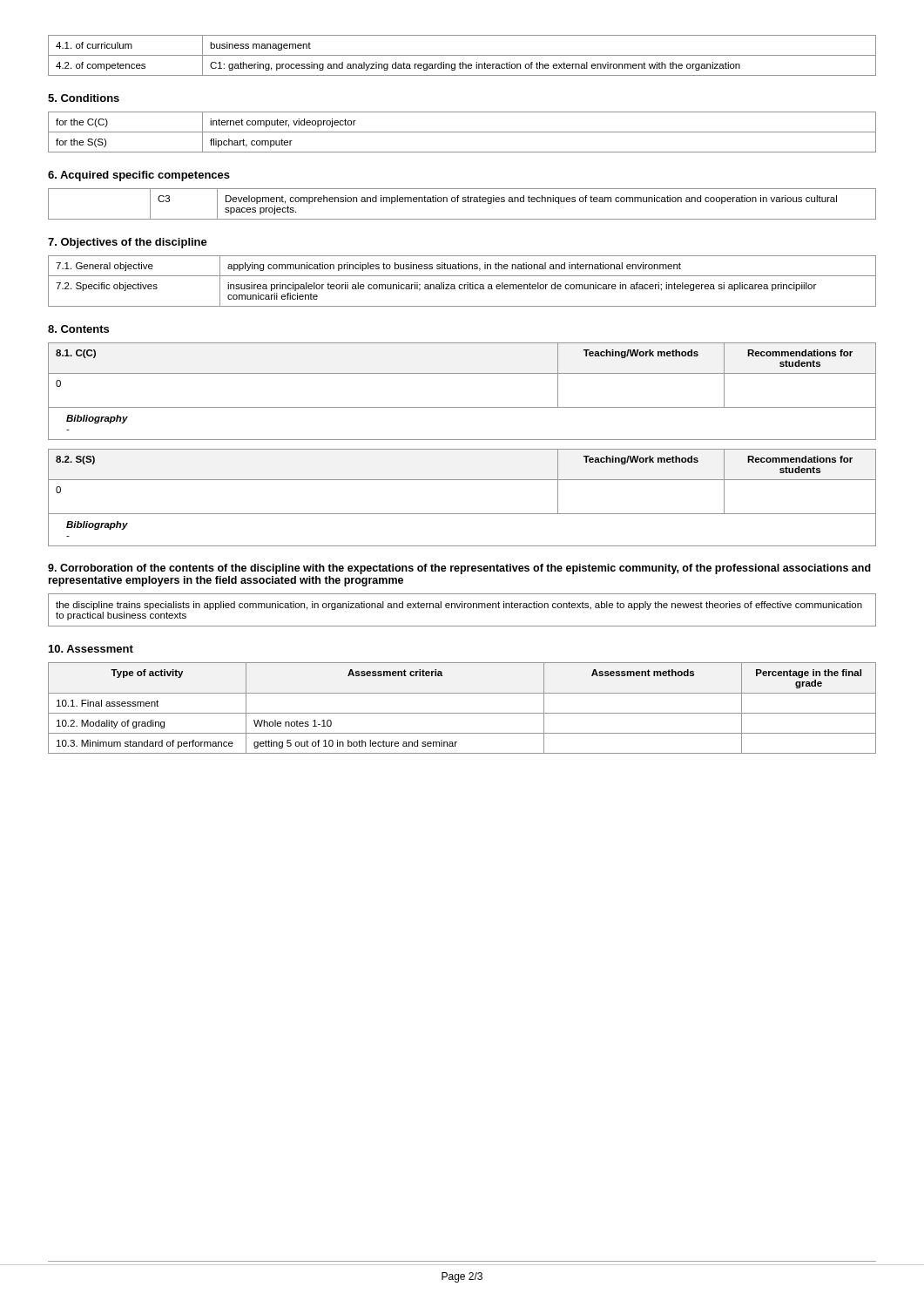Point to the element starting "6. Acquired specific competences"
Image resolution: width=924 pixels, height=1307 pixels.
(139, 175)
